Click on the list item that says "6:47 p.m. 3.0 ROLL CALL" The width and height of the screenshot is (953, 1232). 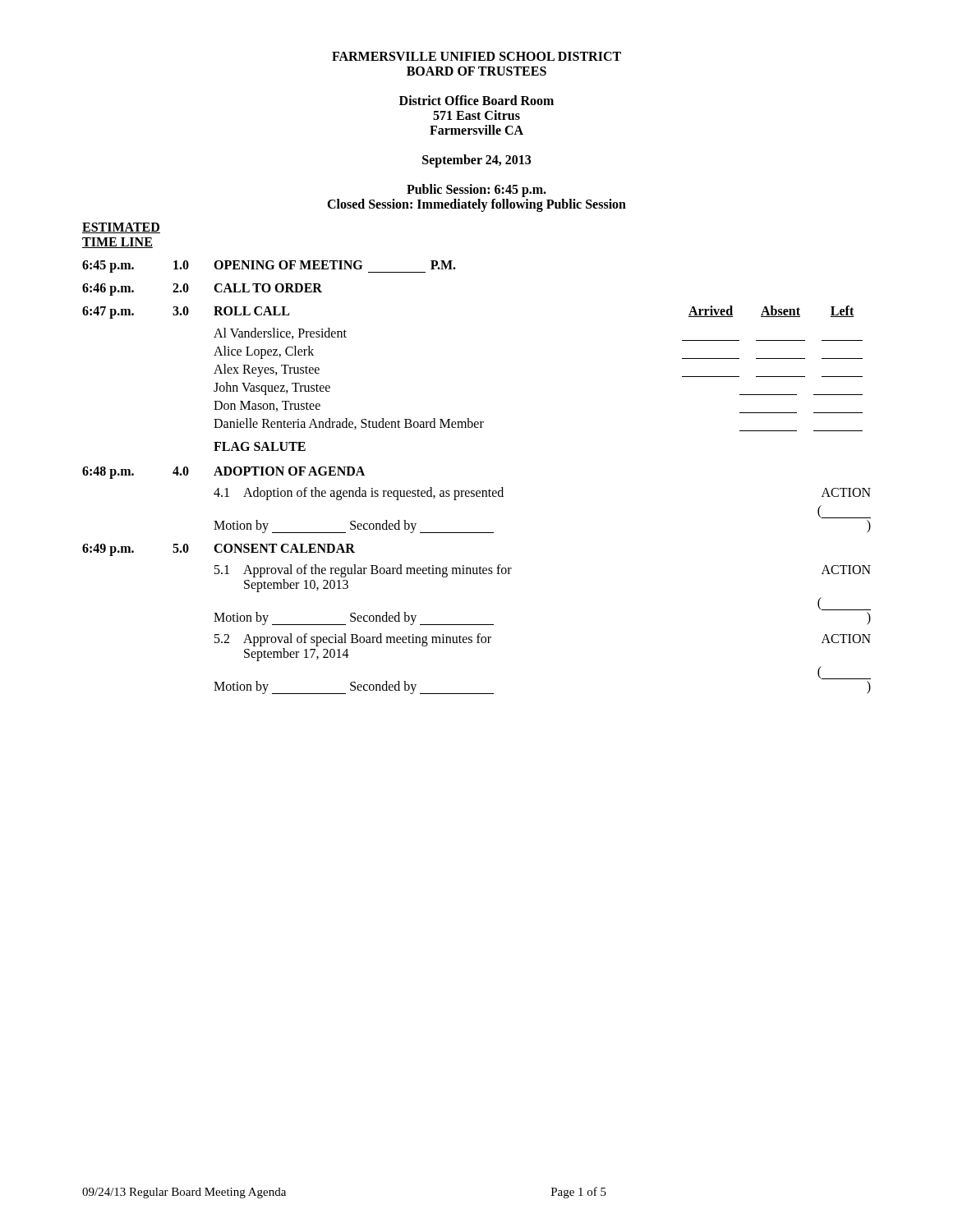(x=103, y=312)
